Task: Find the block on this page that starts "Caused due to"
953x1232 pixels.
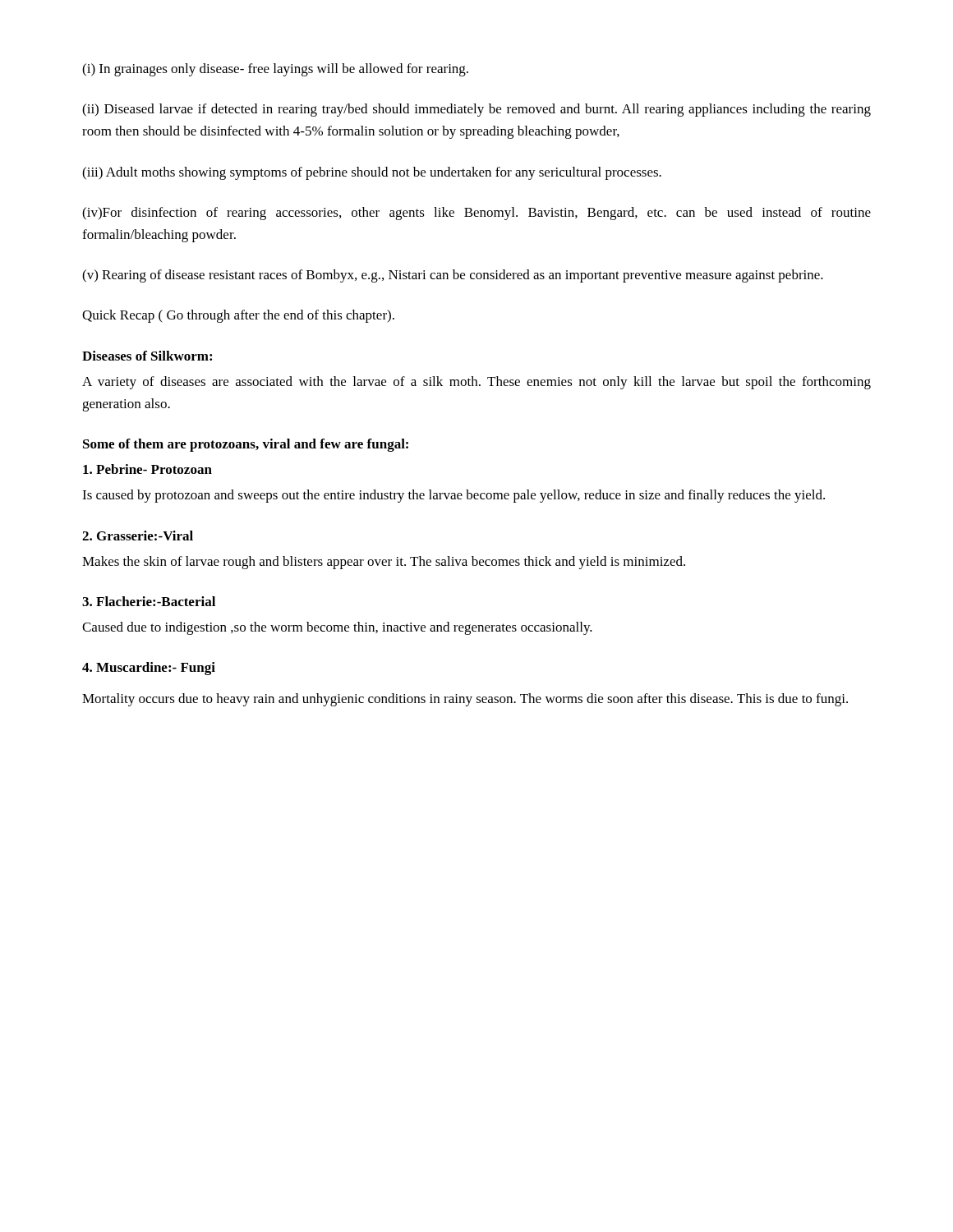Action: [x=338, y=627]
